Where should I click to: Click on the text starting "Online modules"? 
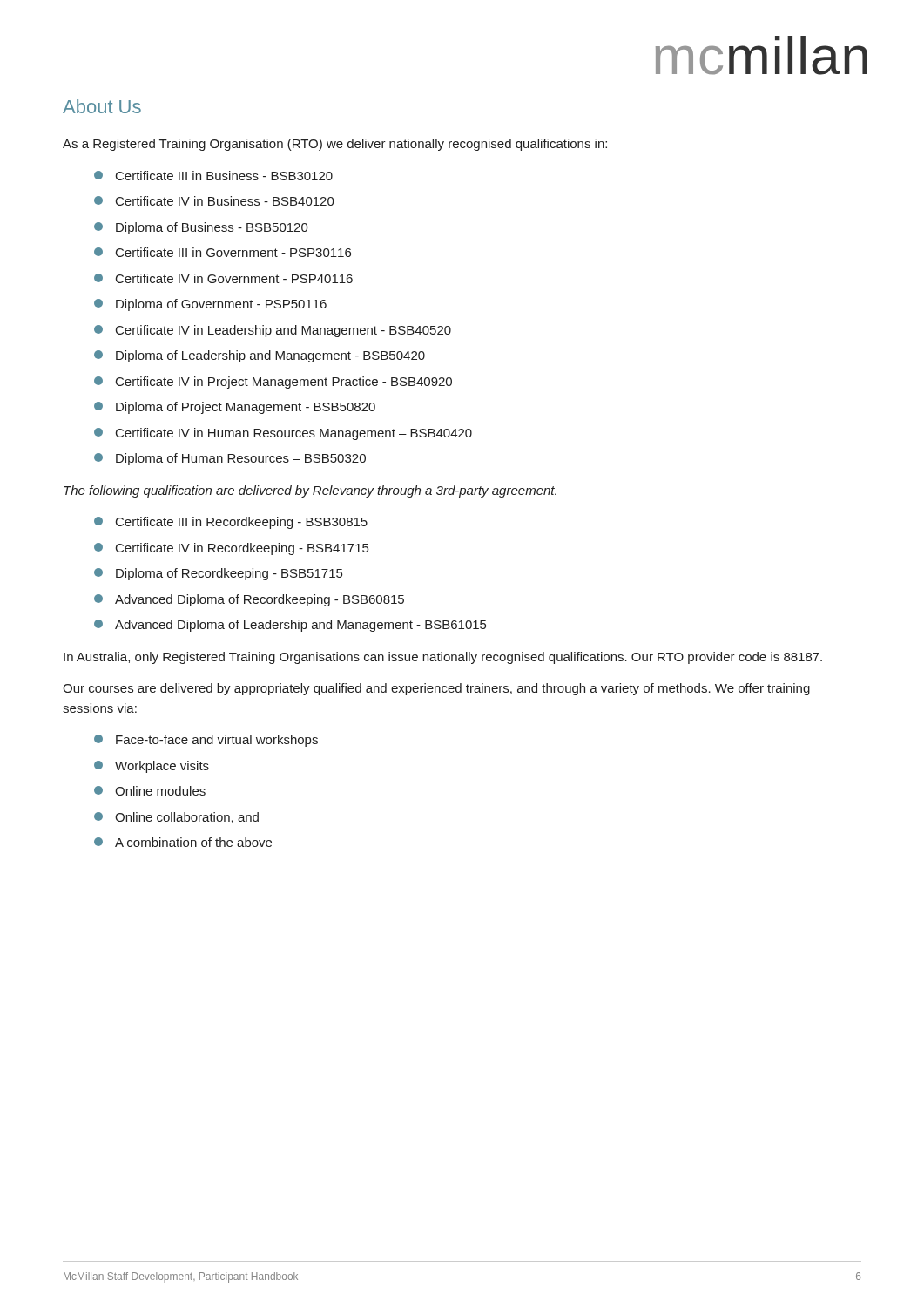150,791
